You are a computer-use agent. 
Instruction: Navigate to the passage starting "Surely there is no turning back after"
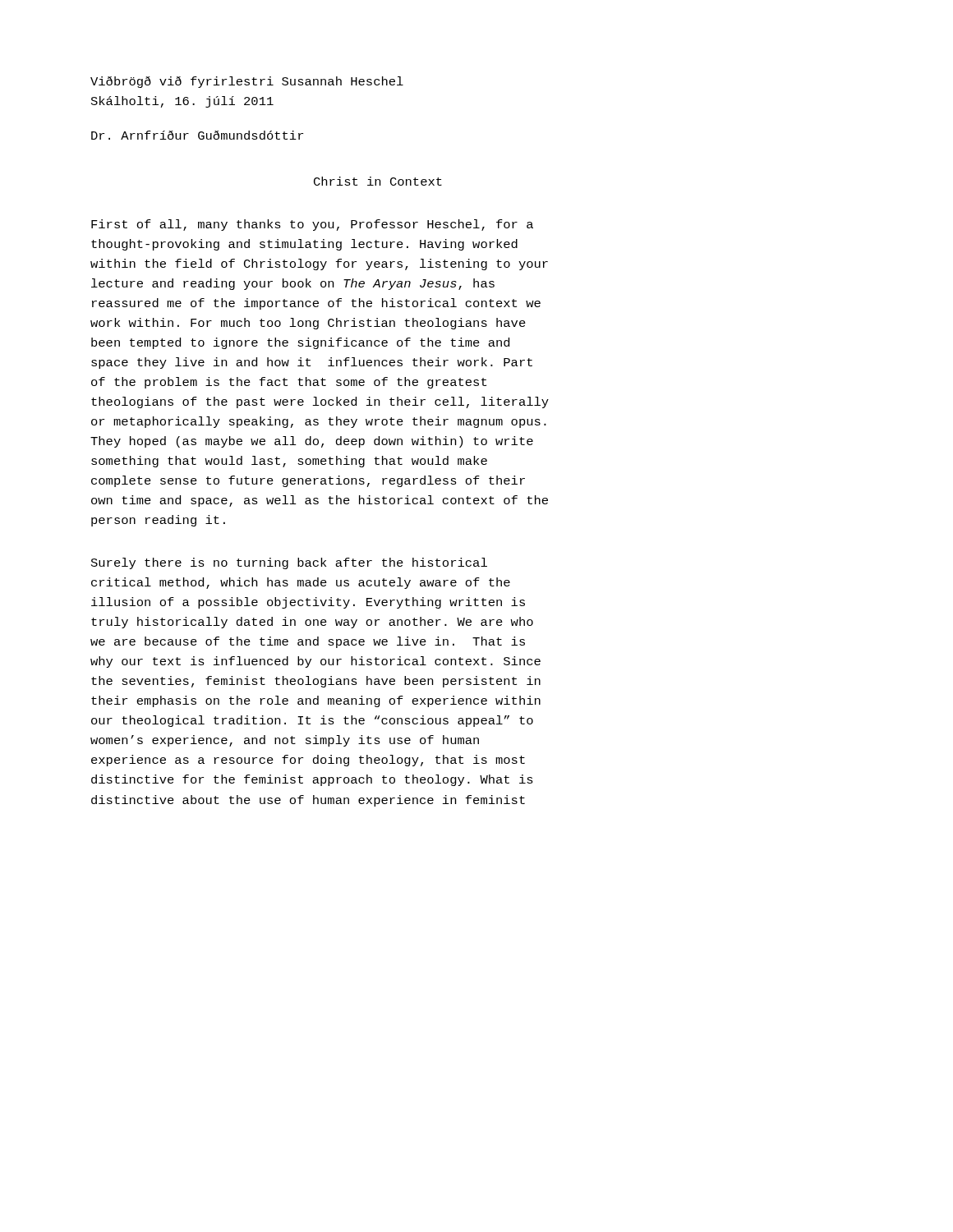pos(316,682)
